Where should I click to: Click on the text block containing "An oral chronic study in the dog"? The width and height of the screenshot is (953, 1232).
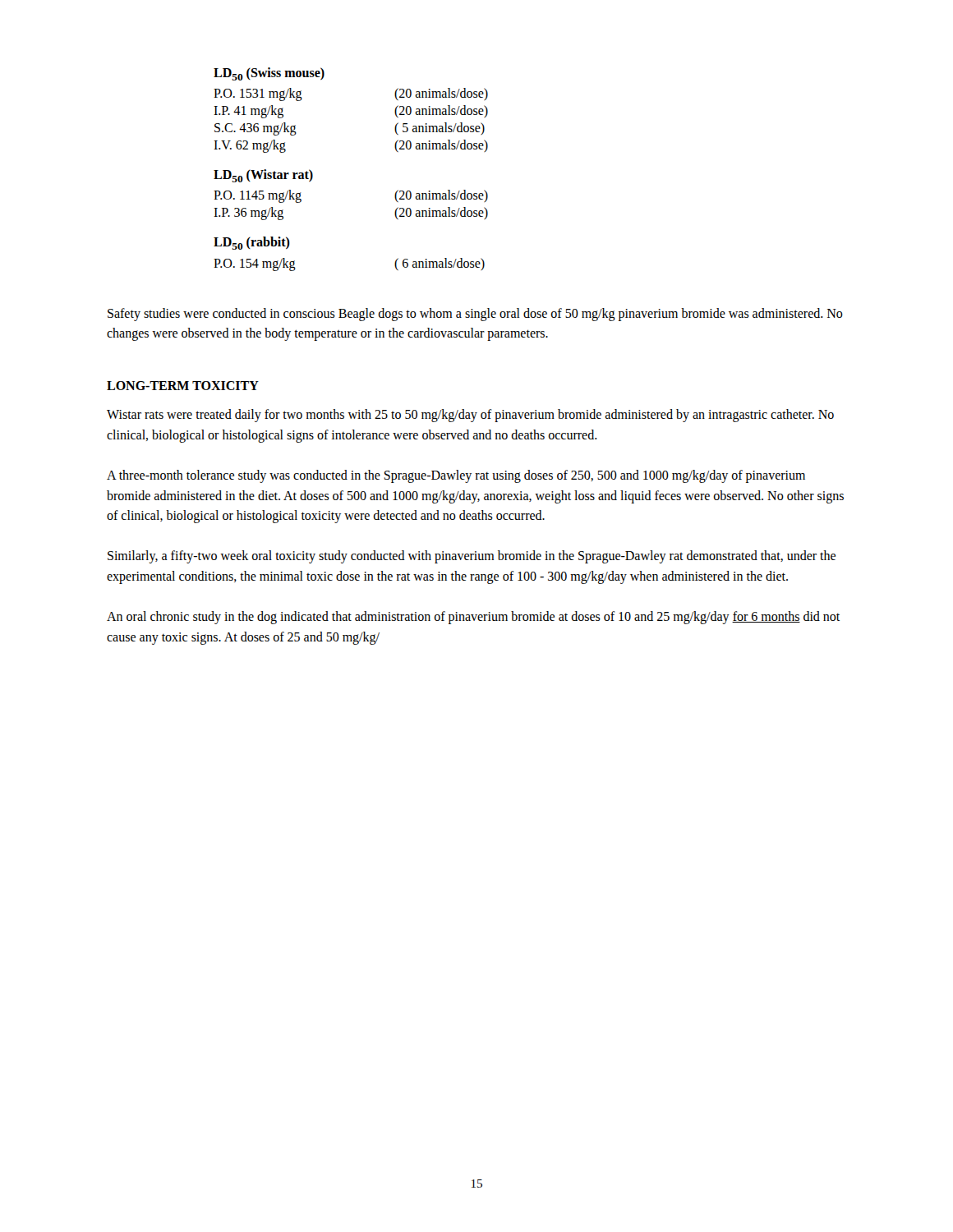476,627
